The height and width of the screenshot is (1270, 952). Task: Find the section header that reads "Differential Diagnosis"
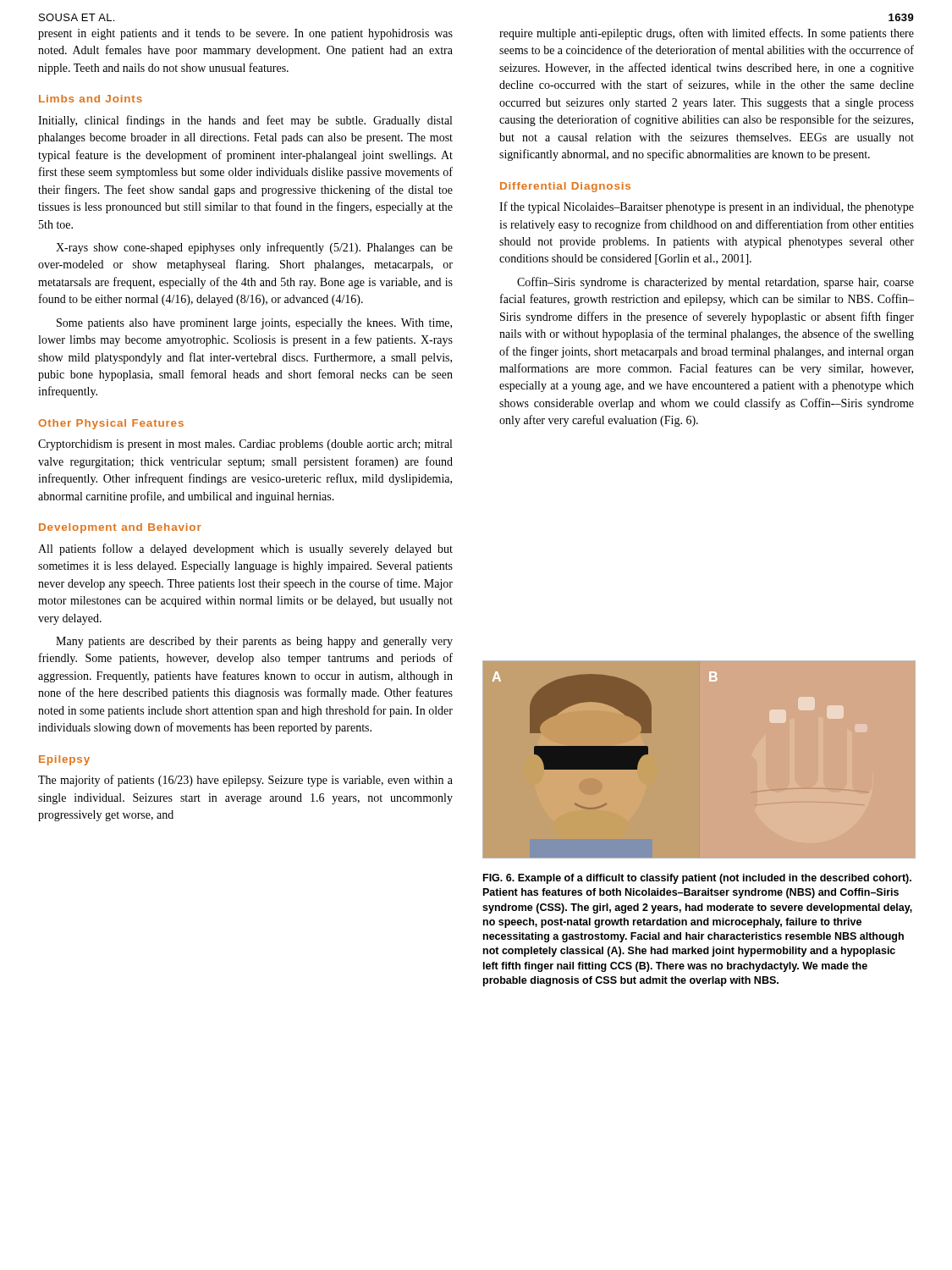[566, 185]
